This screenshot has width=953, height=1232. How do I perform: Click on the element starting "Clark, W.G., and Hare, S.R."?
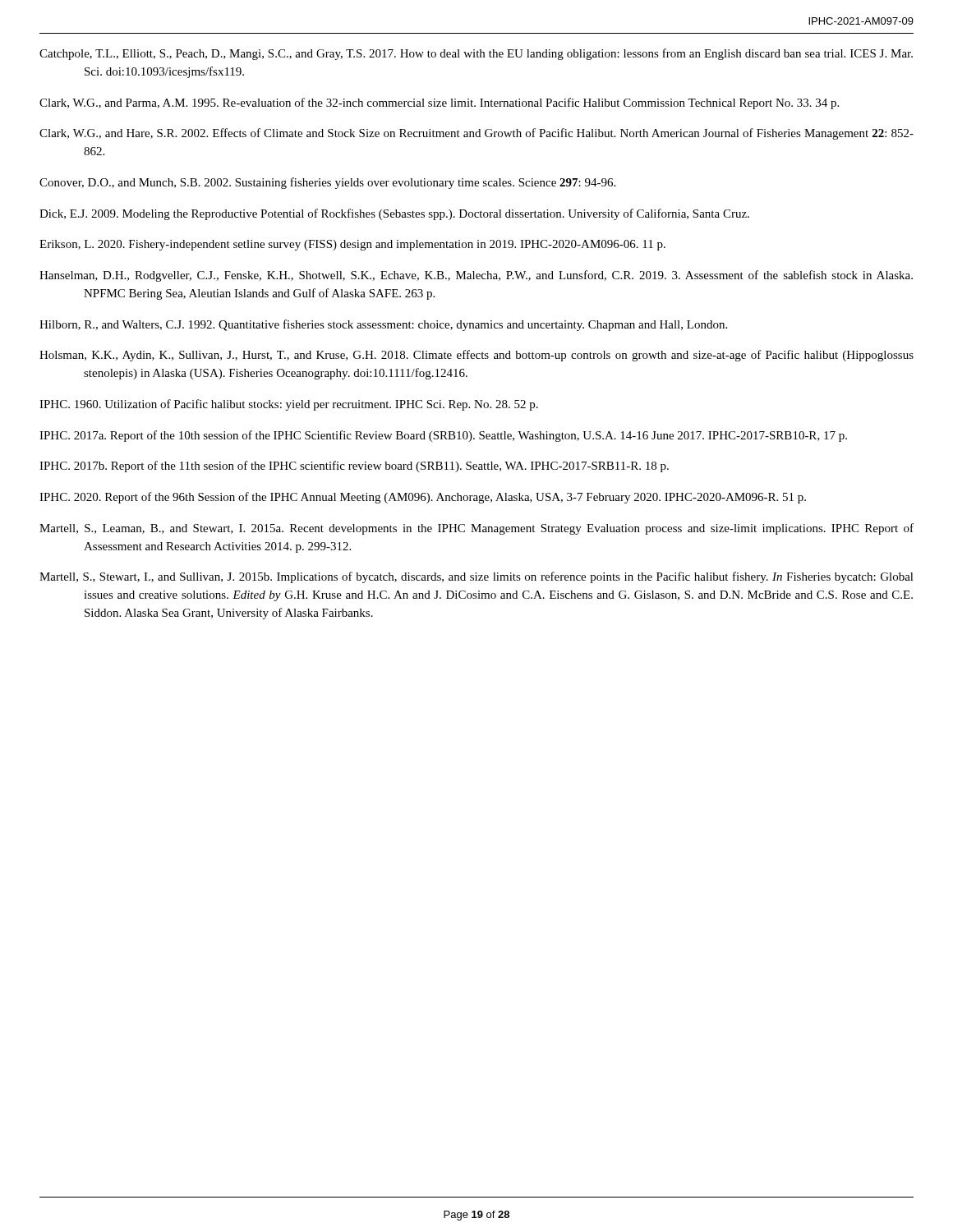click(x=476, y=143)
